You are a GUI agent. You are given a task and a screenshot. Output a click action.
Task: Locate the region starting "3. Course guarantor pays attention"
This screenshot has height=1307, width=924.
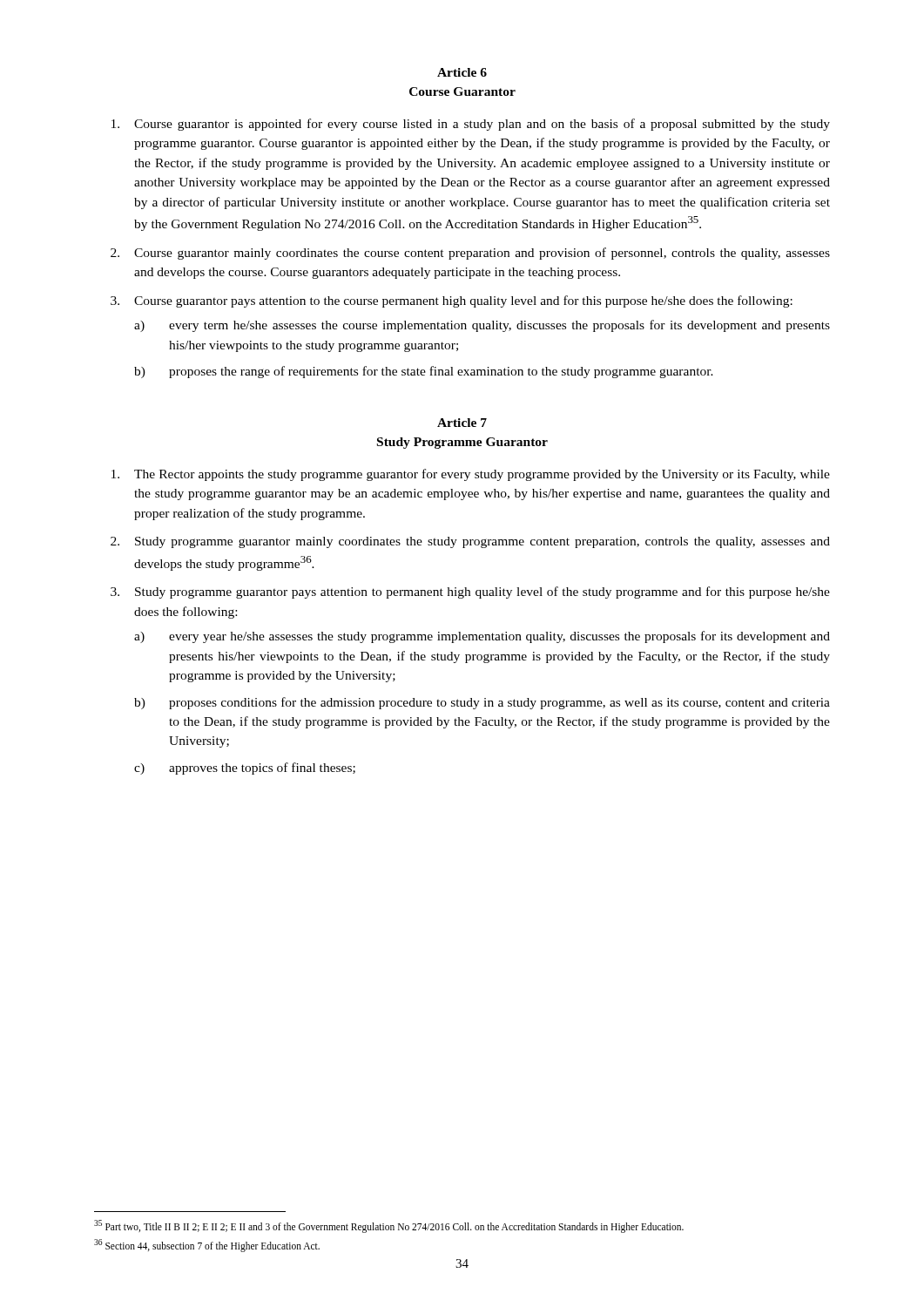pos(462,340)
